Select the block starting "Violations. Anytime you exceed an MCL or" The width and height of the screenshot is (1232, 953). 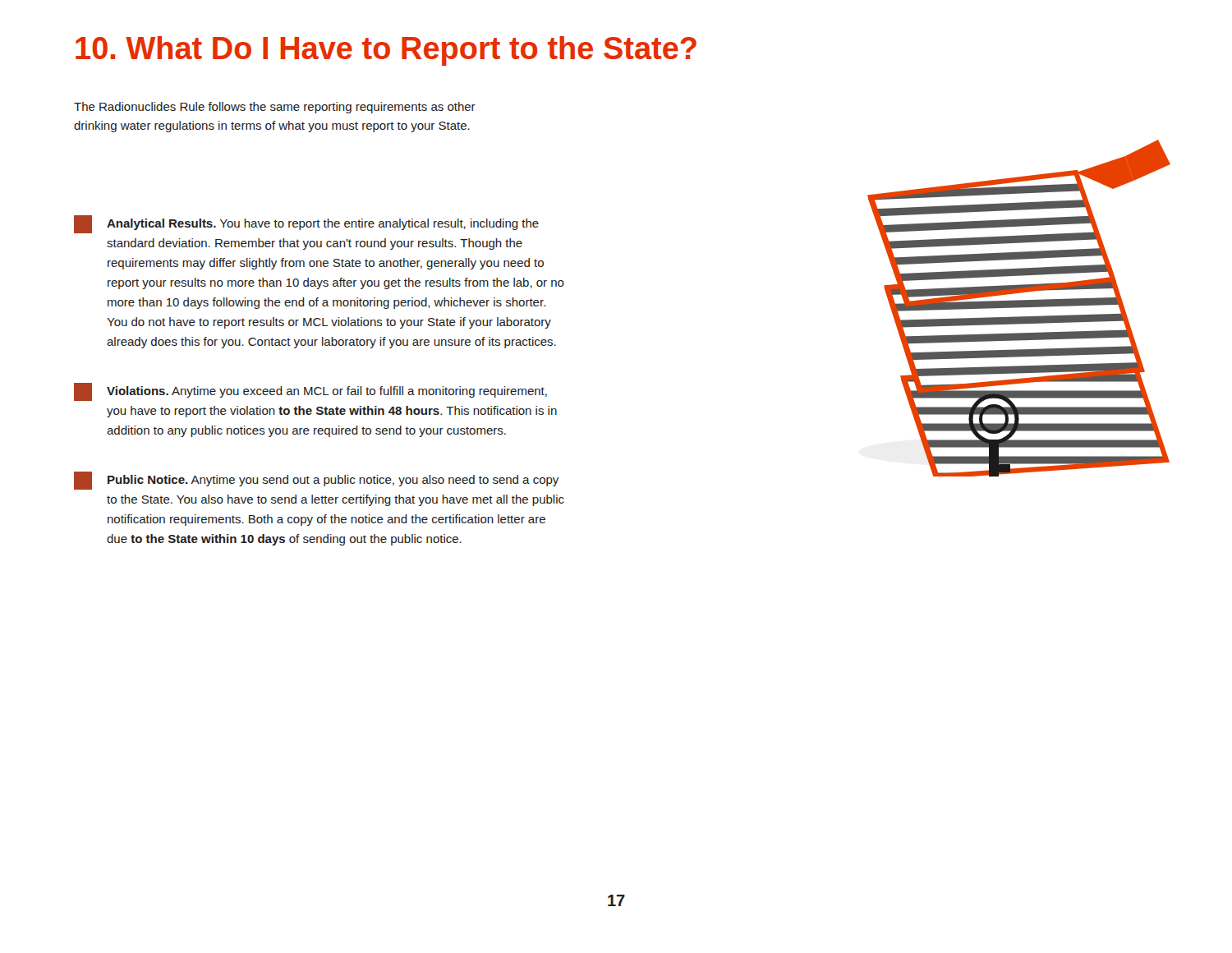320,411
